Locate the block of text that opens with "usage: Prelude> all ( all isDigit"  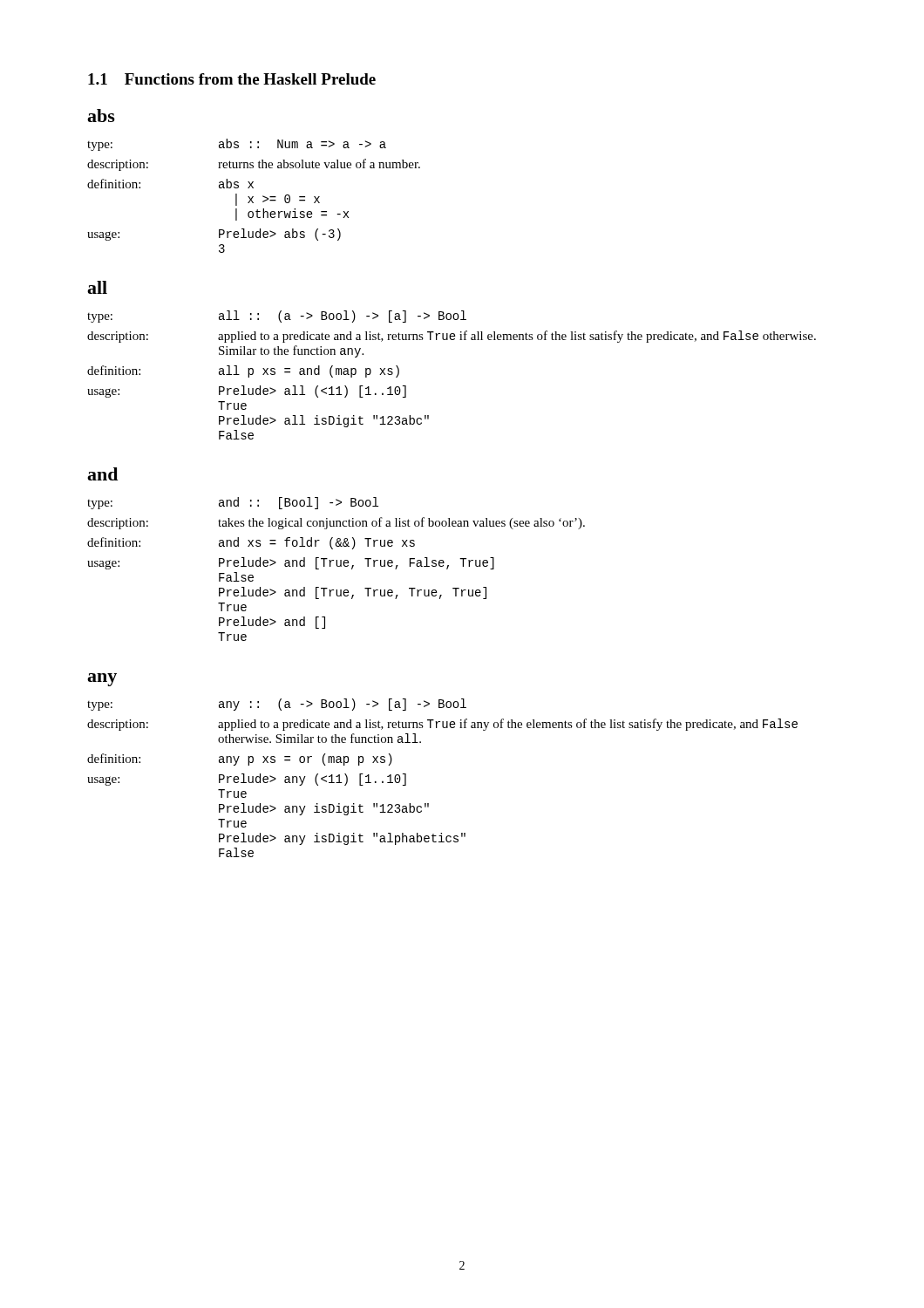click(x=247, y=392)
